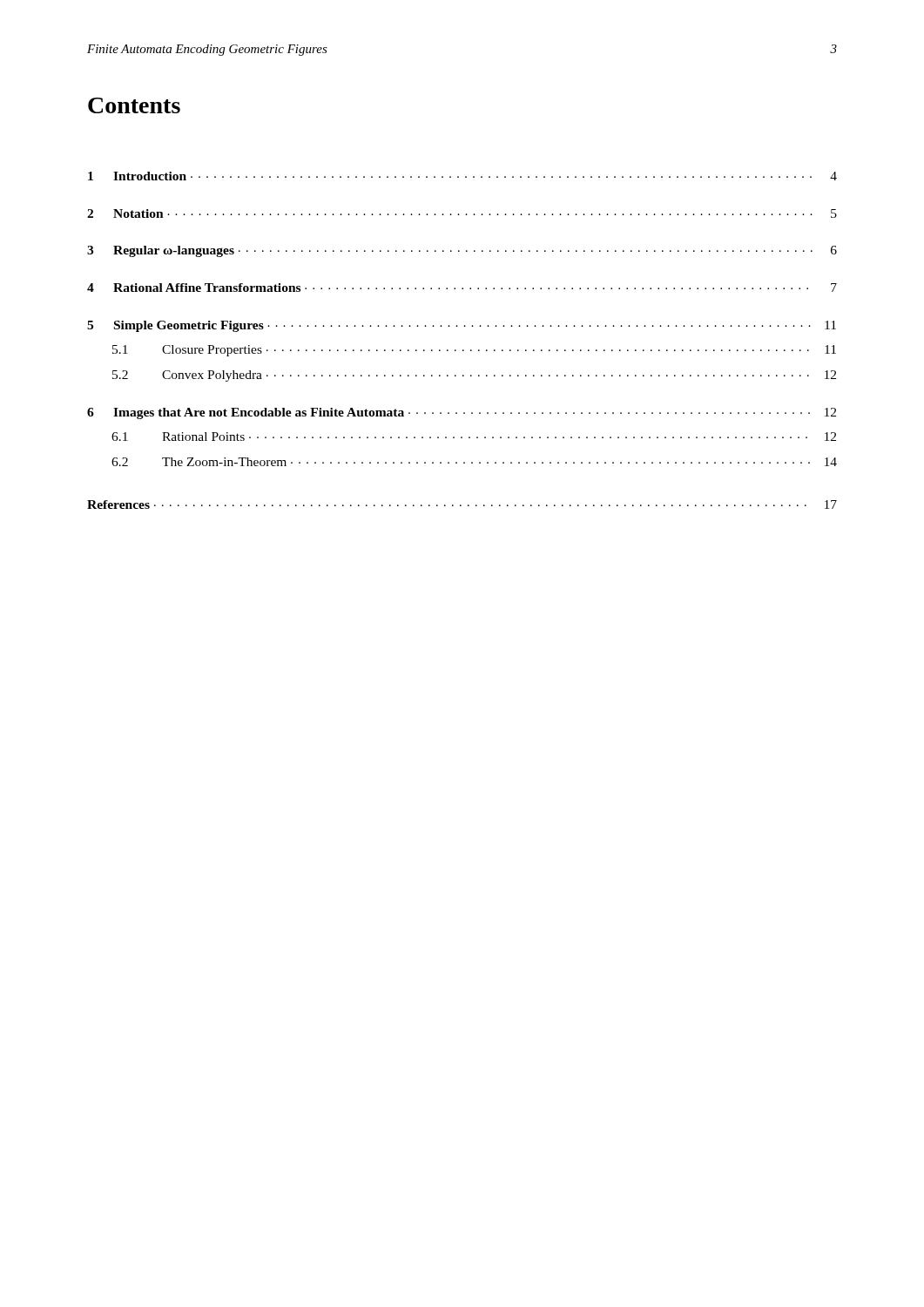
Task: Point to the block starting "6 Images that Are not Encodable as Finite"
Action: [x=462, y=412]
